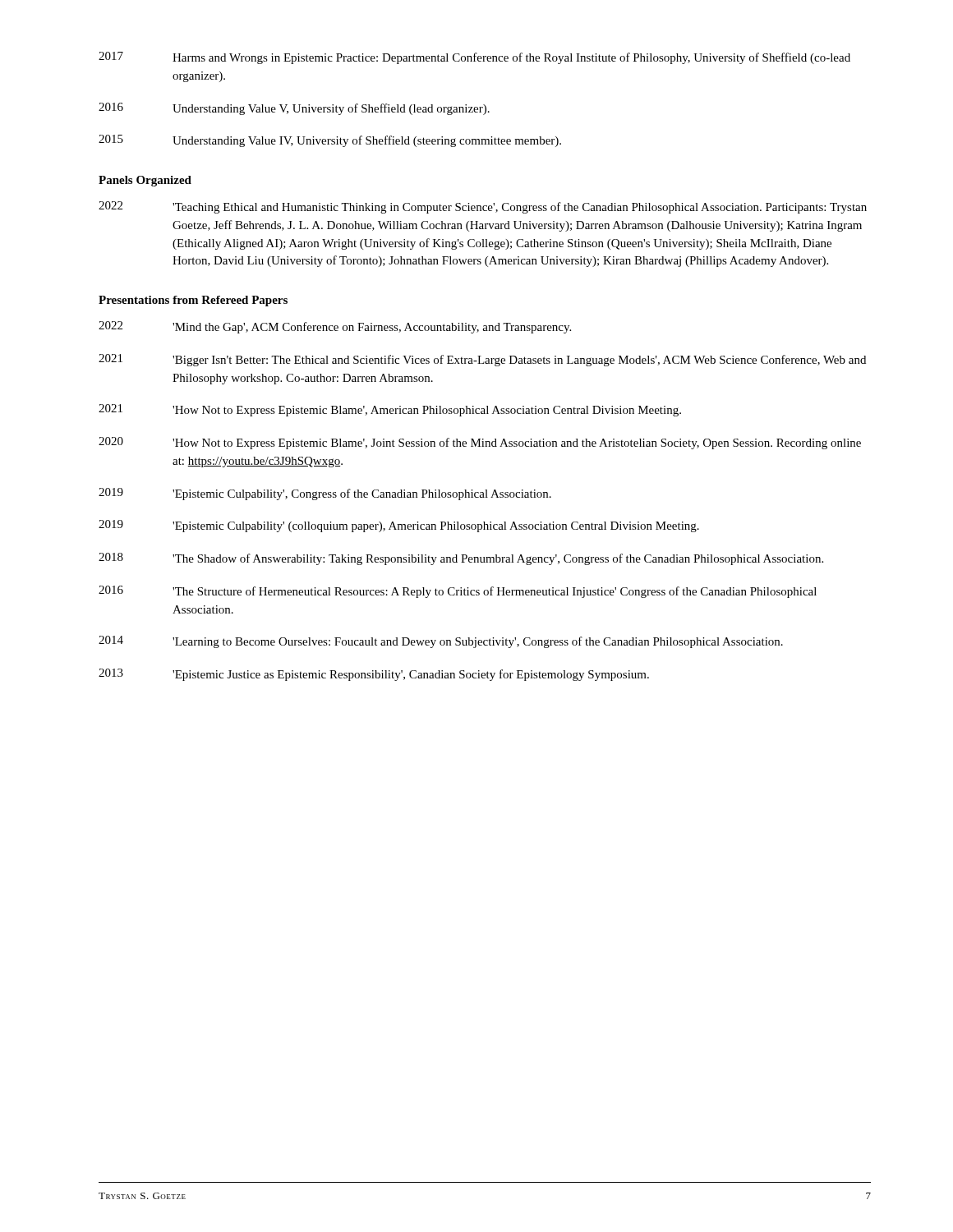Click on the section header that reads "Presentations from Refereed Papers"

click(x=193, y=300)
